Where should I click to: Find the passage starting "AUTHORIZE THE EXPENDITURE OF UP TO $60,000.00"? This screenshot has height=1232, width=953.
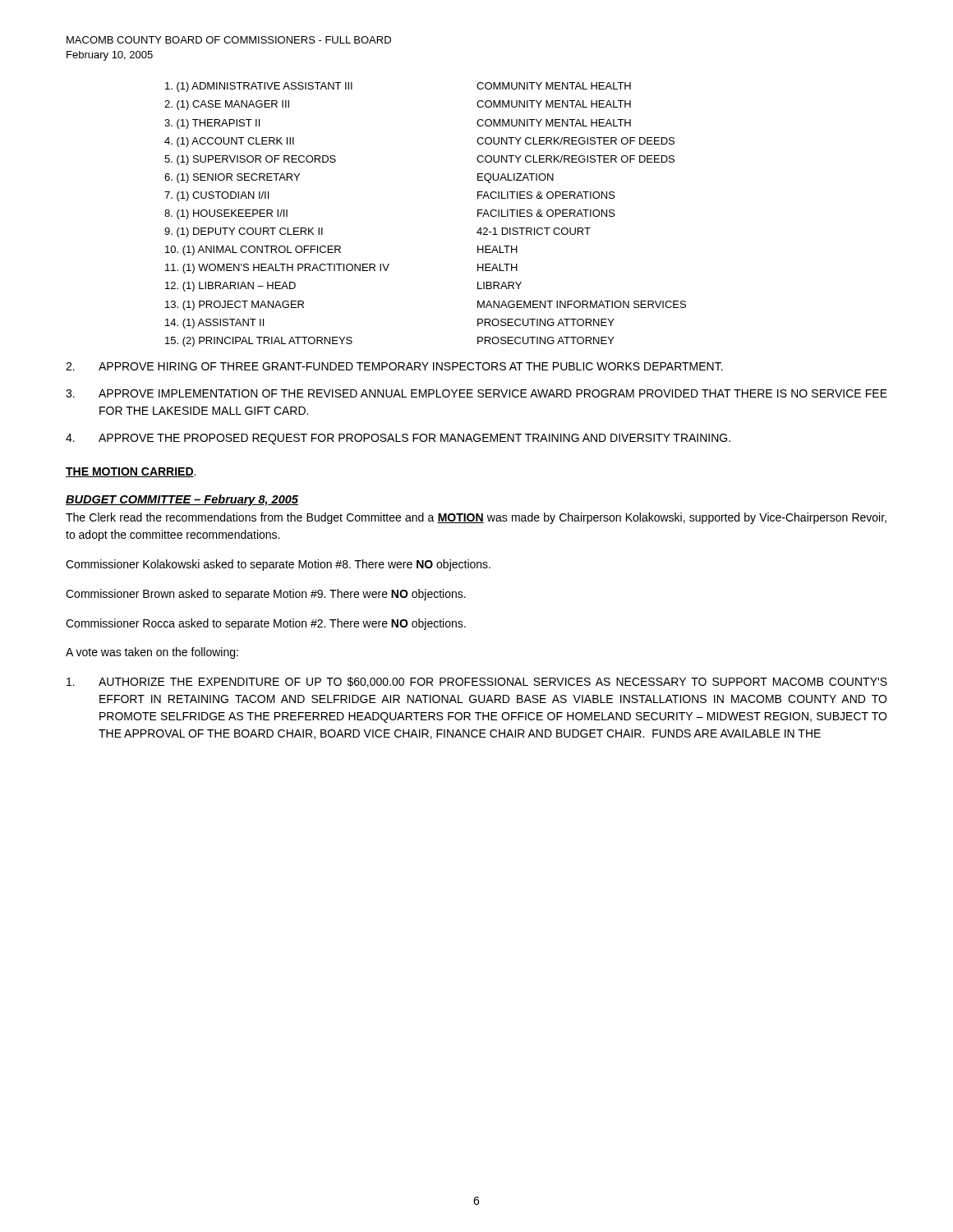(476, 708)
